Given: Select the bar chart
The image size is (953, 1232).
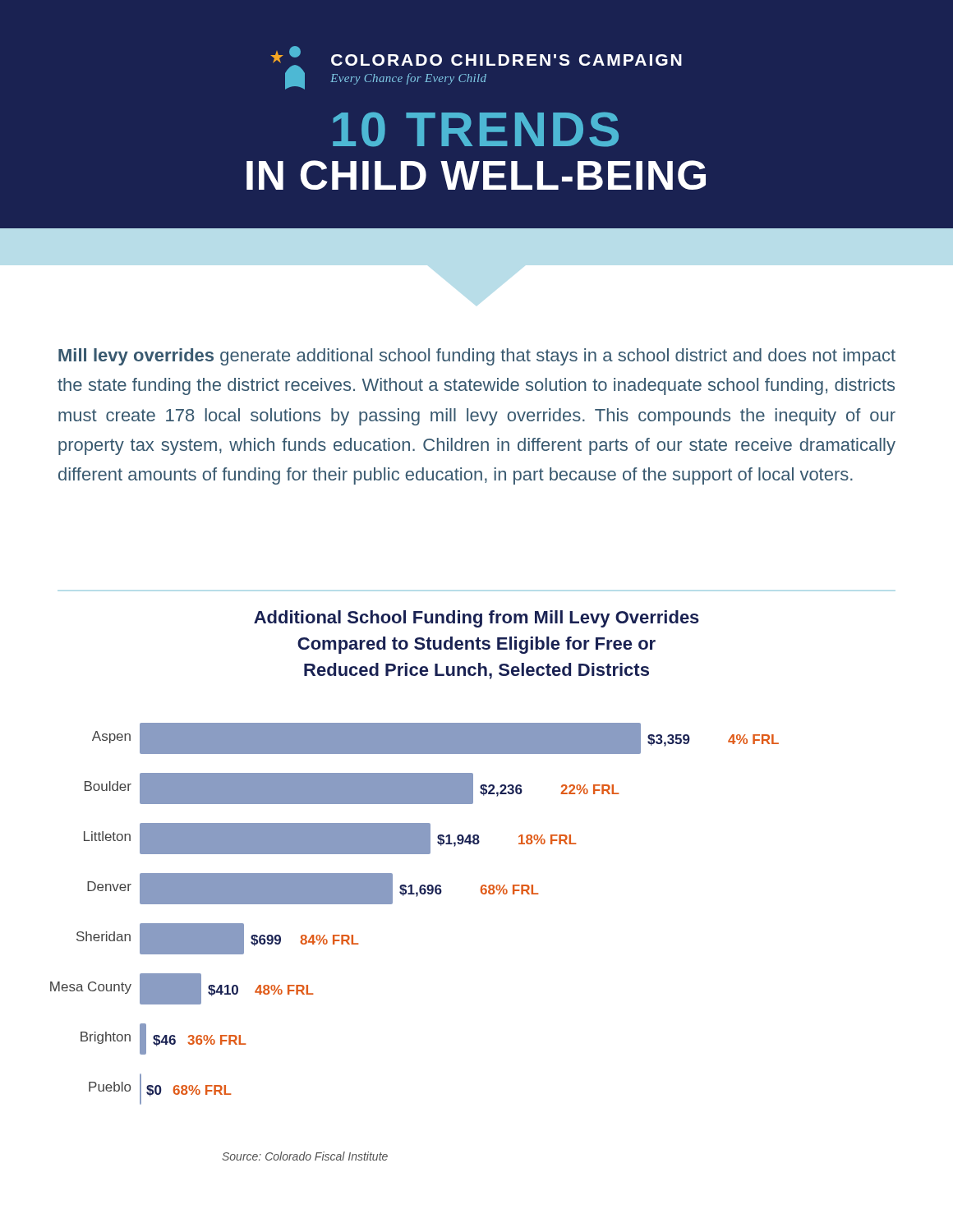Looking at the screenshot, I should (485, 916).
